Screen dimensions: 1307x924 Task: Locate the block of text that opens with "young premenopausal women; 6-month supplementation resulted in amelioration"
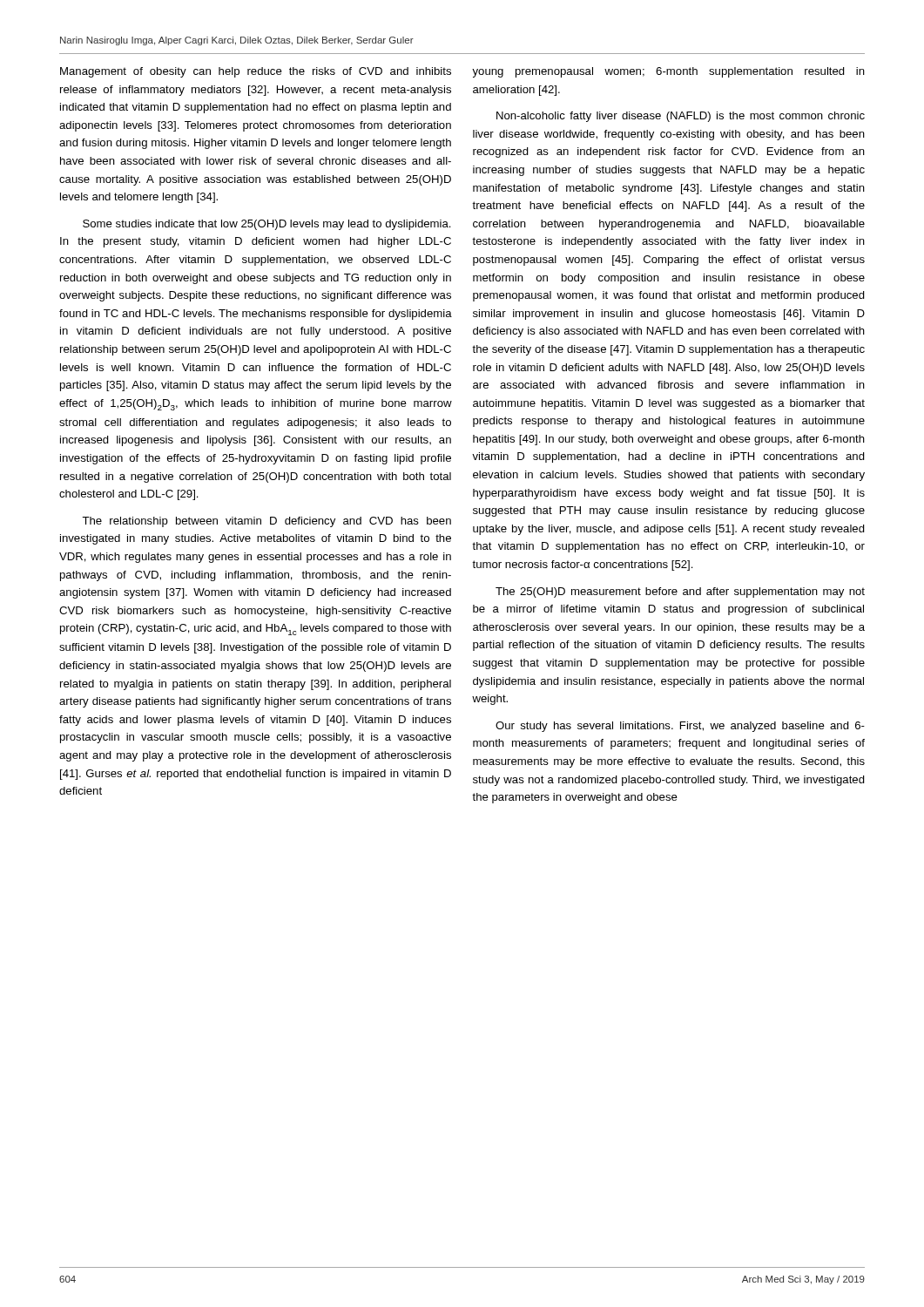point(669,435)
